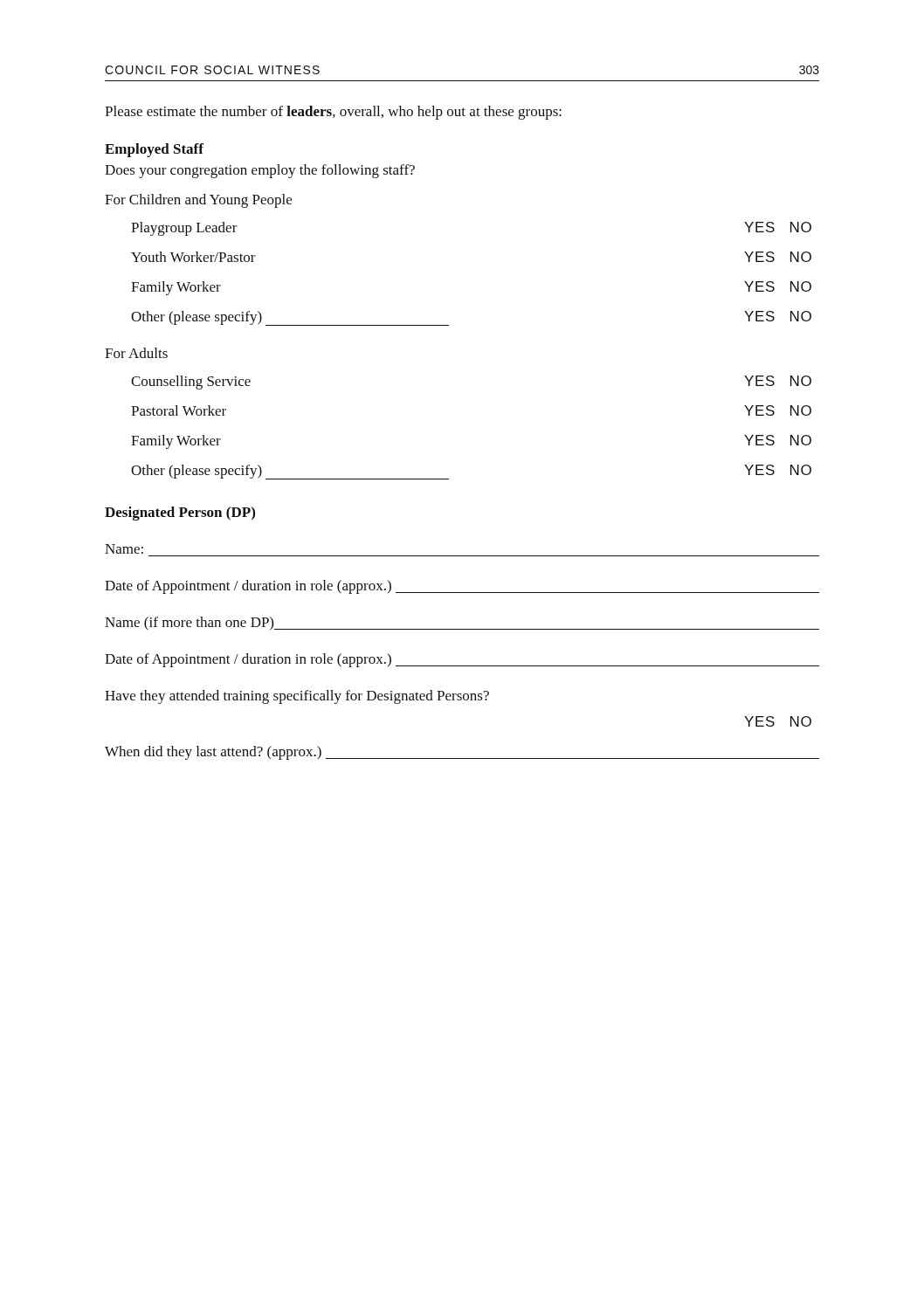Navigate to the block starting "Playgroup Leader YES"
Viewport: 924px width, 1310px height.
(x=190, y=228)
